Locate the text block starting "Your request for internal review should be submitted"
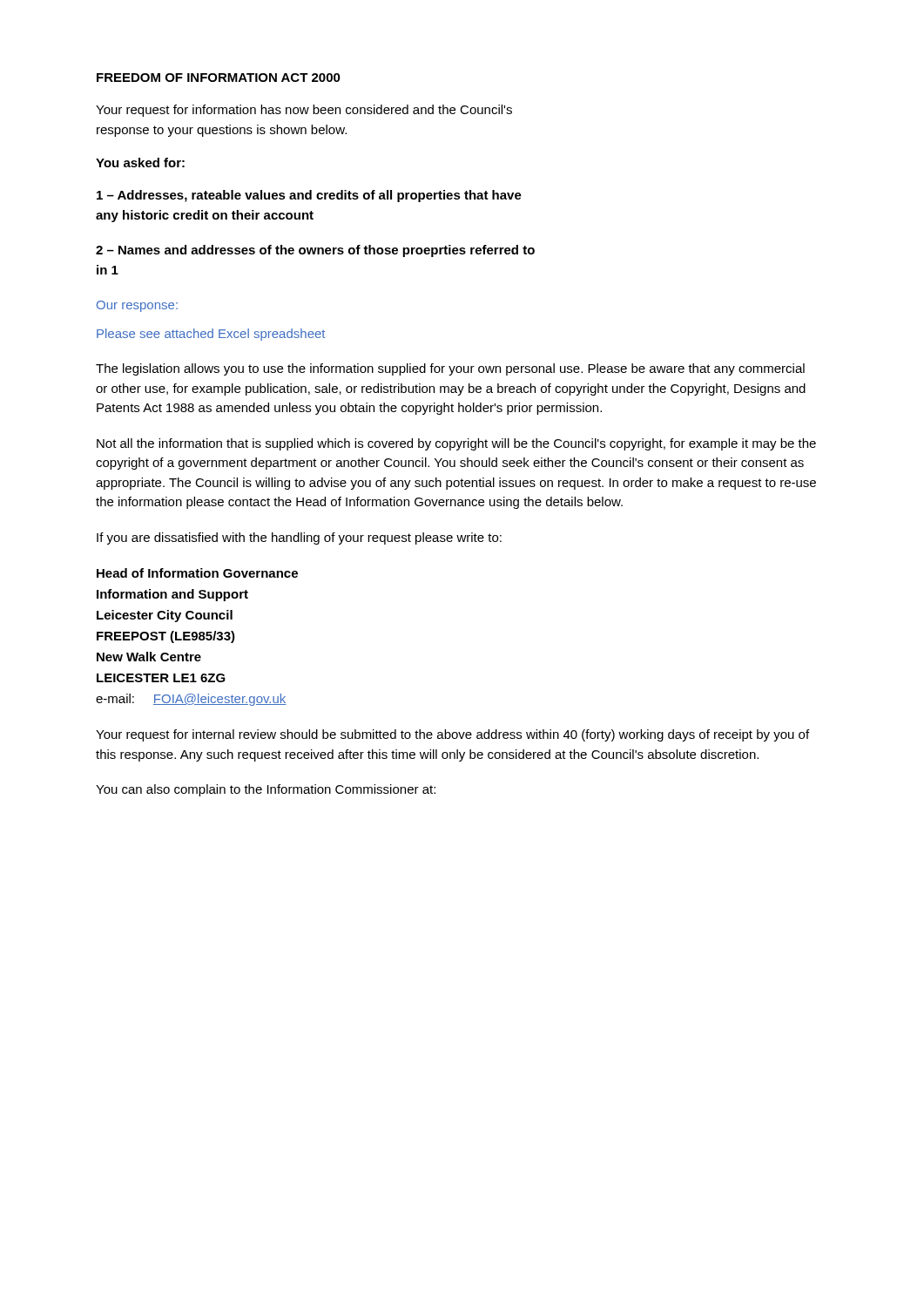The height and width of the screenshot is (1307, 924). (452, 744)
